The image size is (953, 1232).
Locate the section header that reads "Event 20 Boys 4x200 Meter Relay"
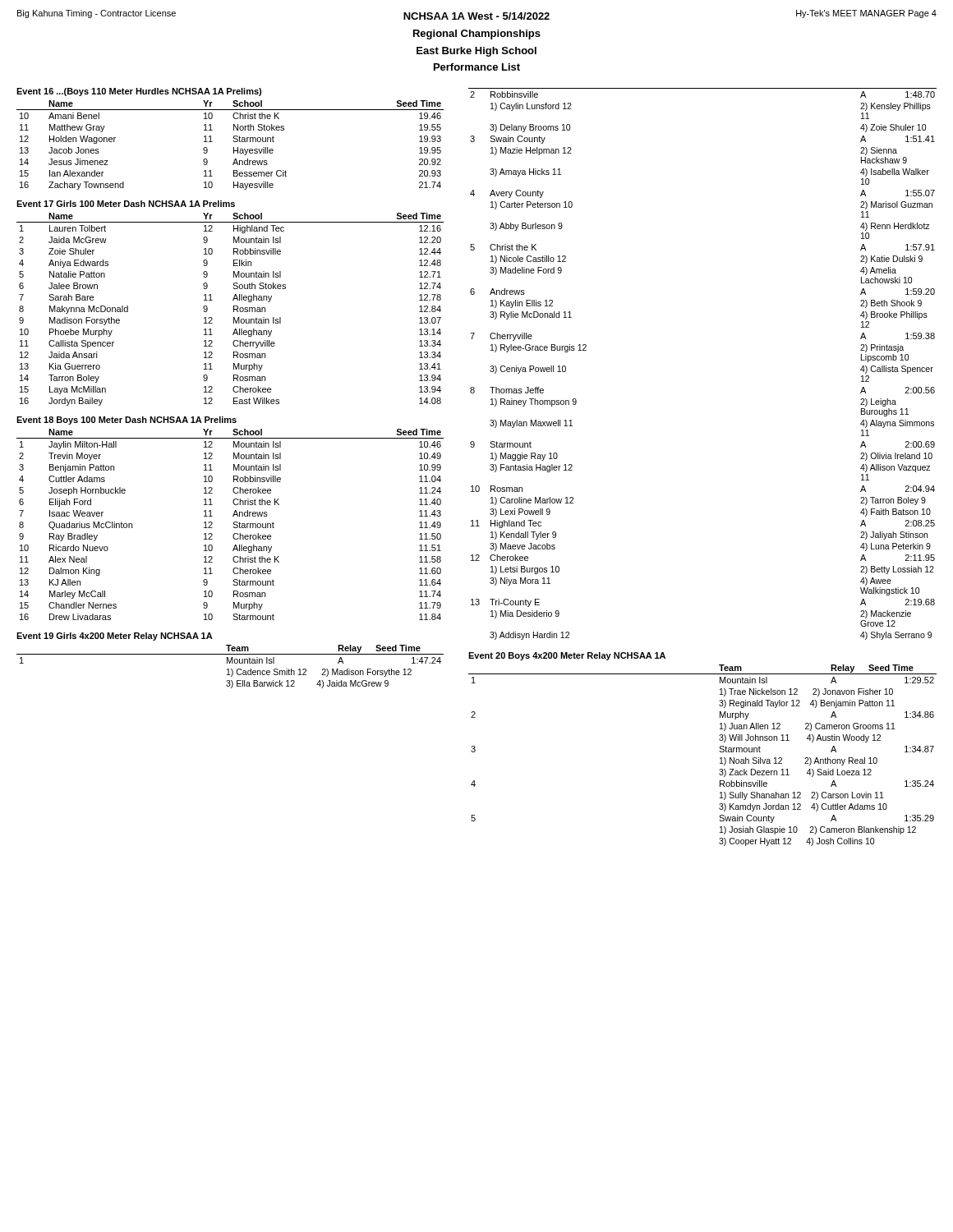567,655
